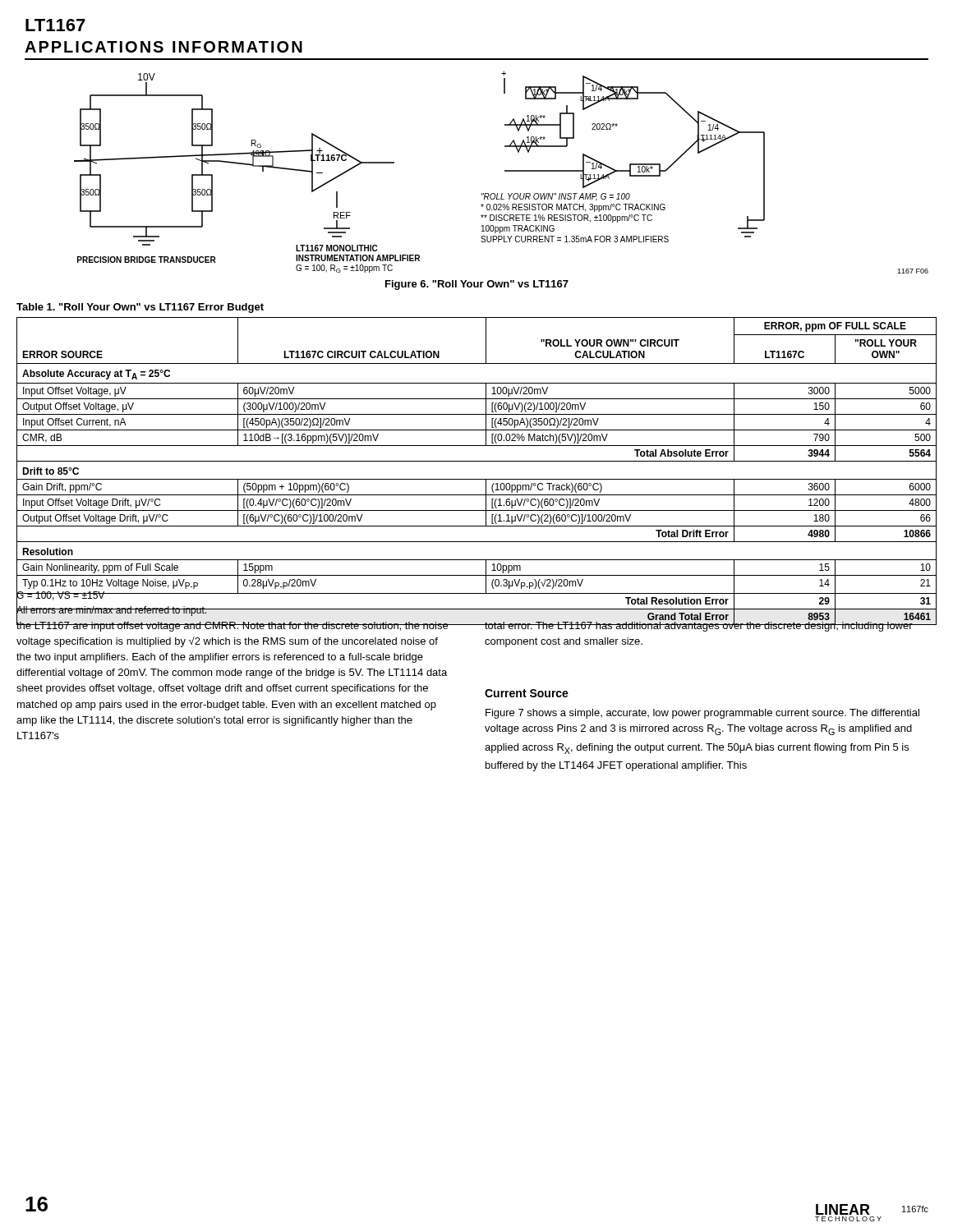Find the region starting "APPLICATIONS INFORMATION"
953x1232 pixels.
476,49
